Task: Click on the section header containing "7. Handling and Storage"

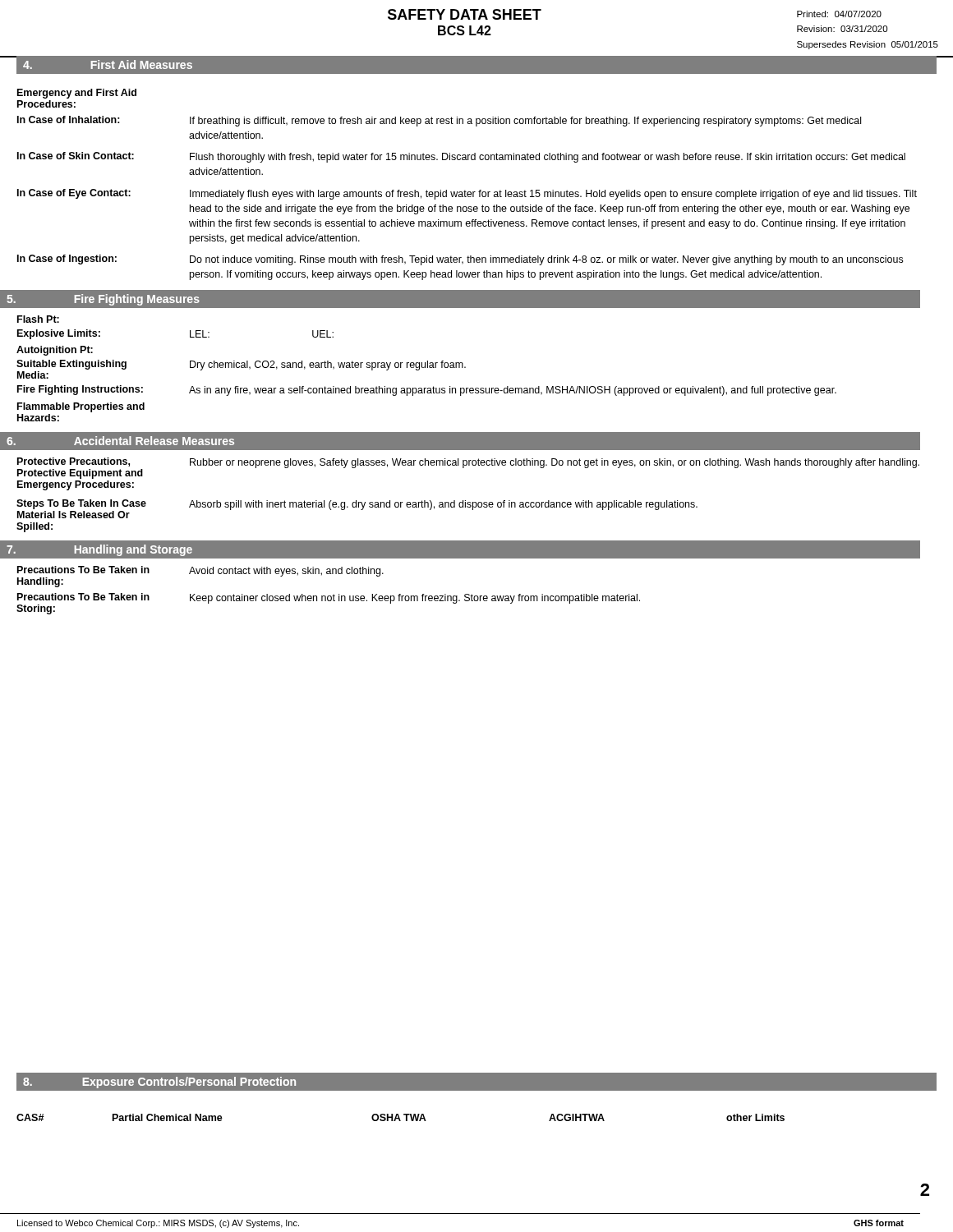Action: (460, 549)
